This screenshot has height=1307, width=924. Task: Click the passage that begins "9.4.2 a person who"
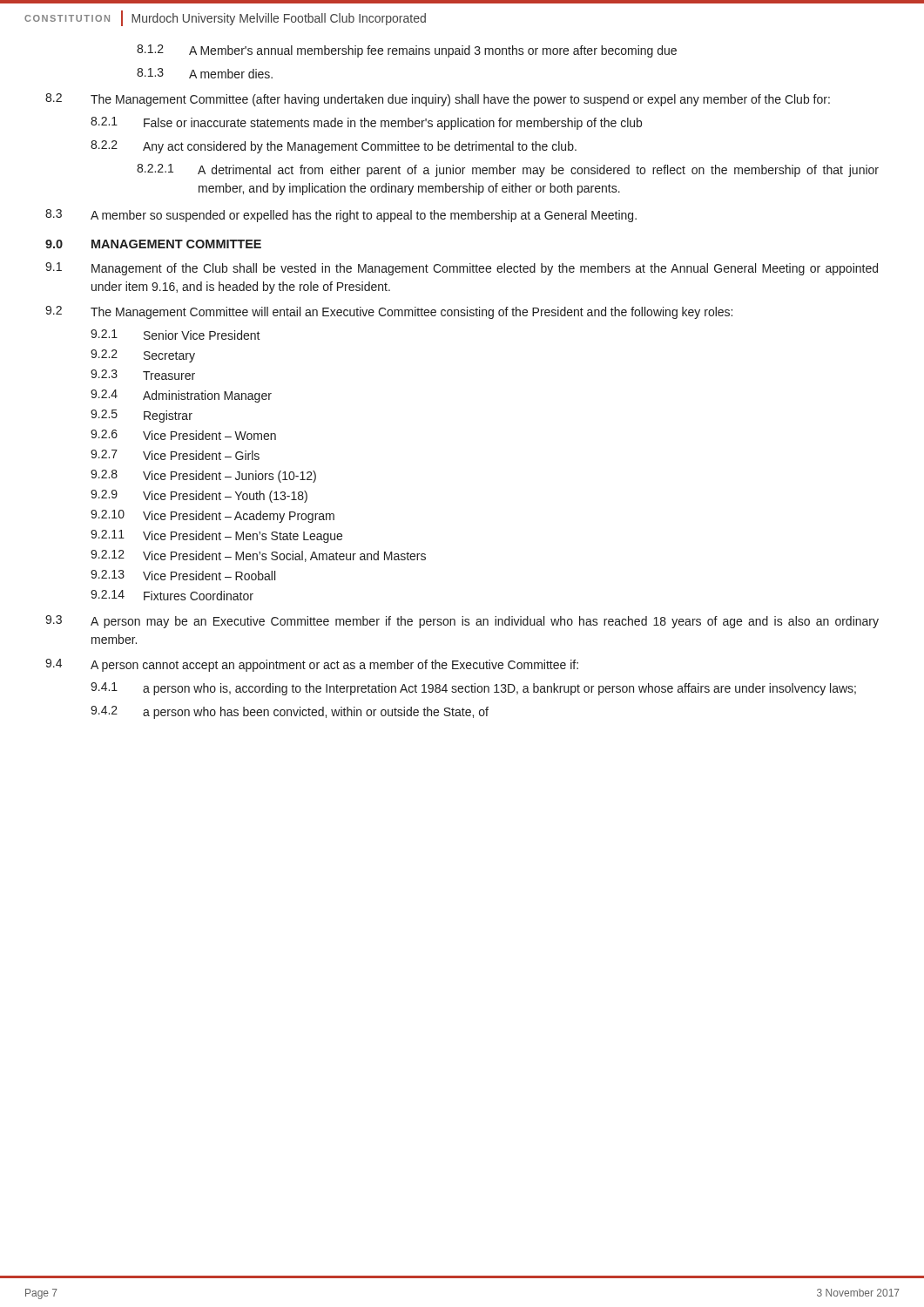coord(485,712)
